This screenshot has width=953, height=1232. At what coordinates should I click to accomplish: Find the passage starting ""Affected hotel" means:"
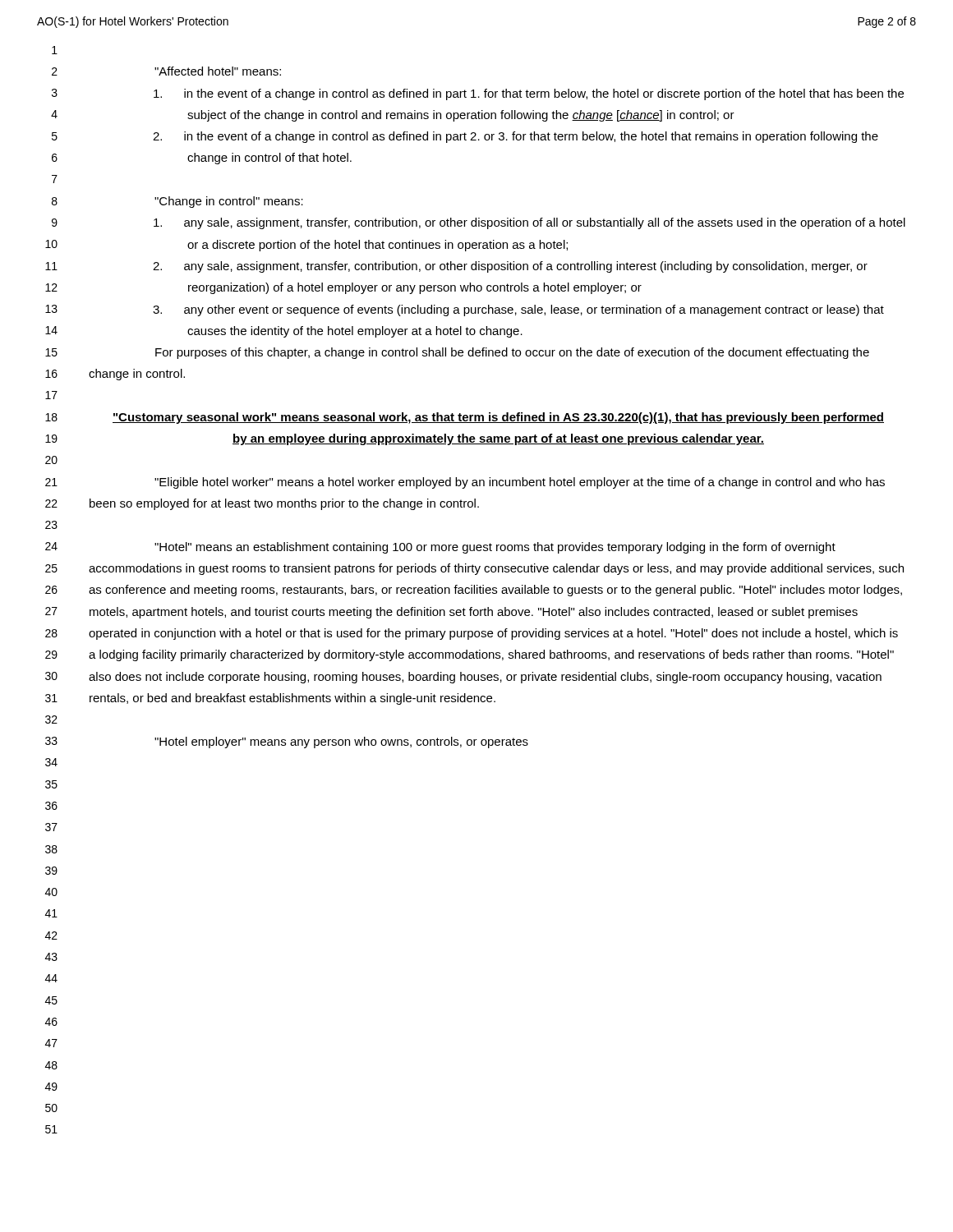[218, 71]
